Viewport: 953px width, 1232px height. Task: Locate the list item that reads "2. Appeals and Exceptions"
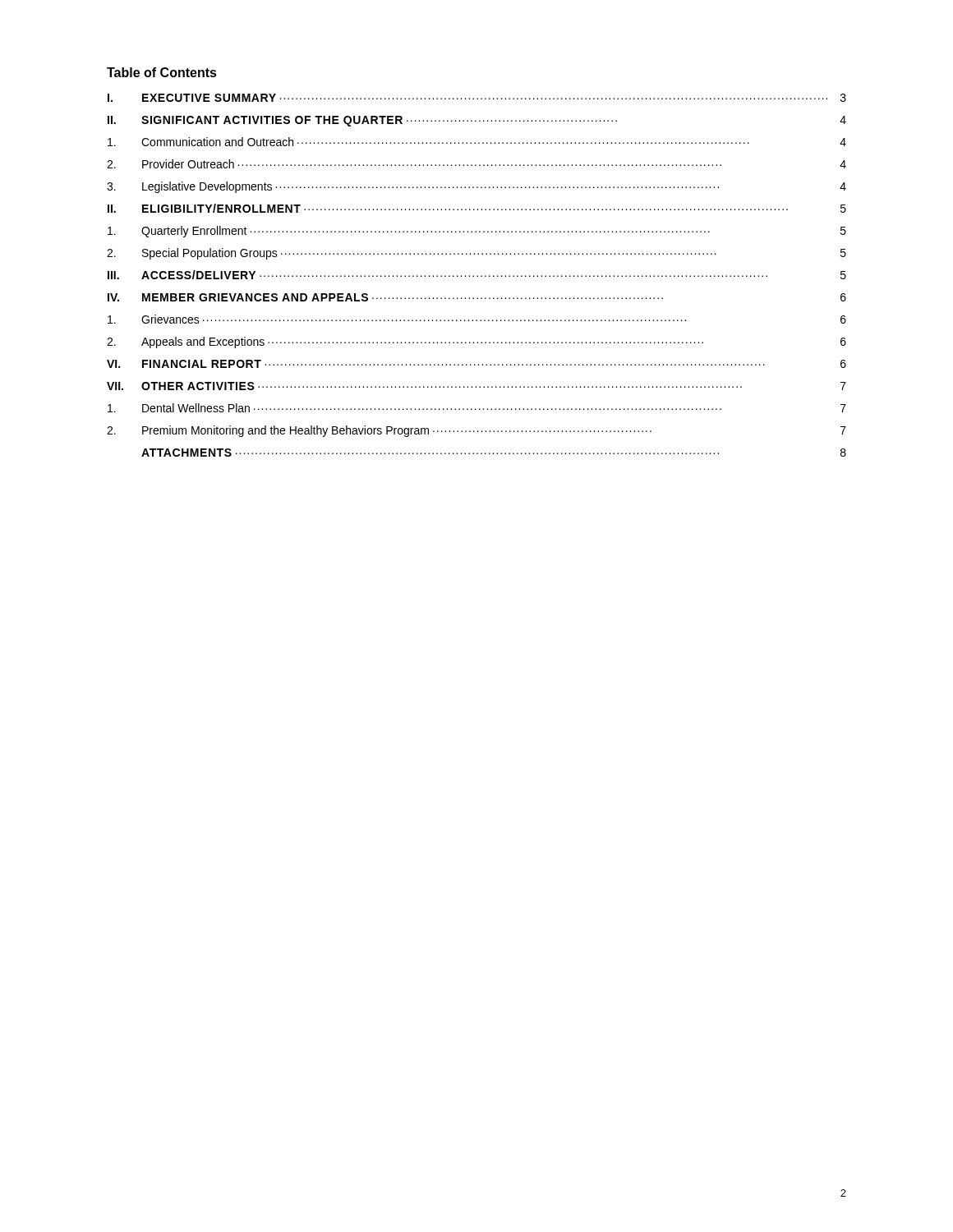coord(476,340)
